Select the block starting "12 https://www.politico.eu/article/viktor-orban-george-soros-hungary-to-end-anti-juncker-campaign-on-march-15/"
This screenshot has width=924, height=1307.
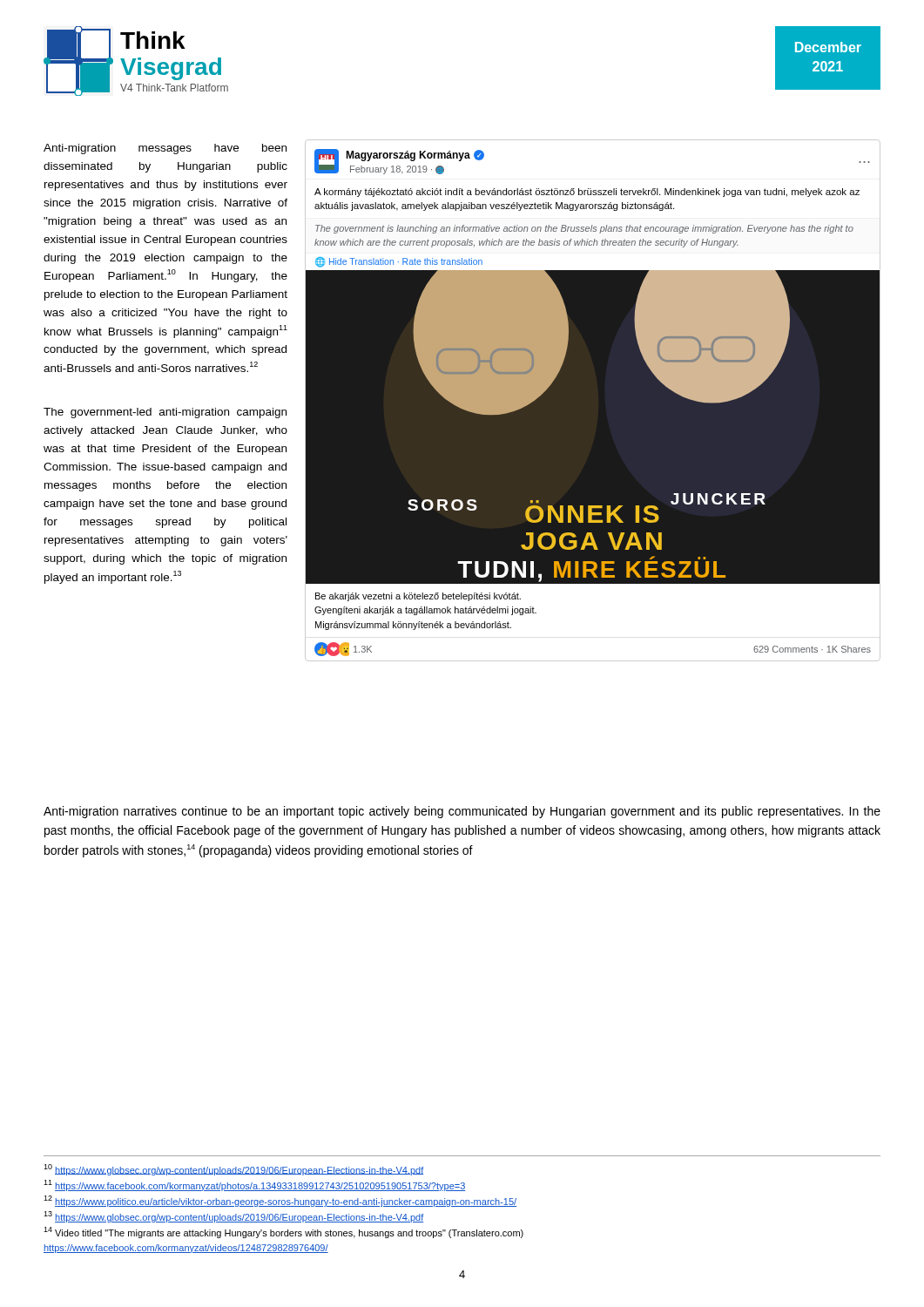pos(280,1200)
